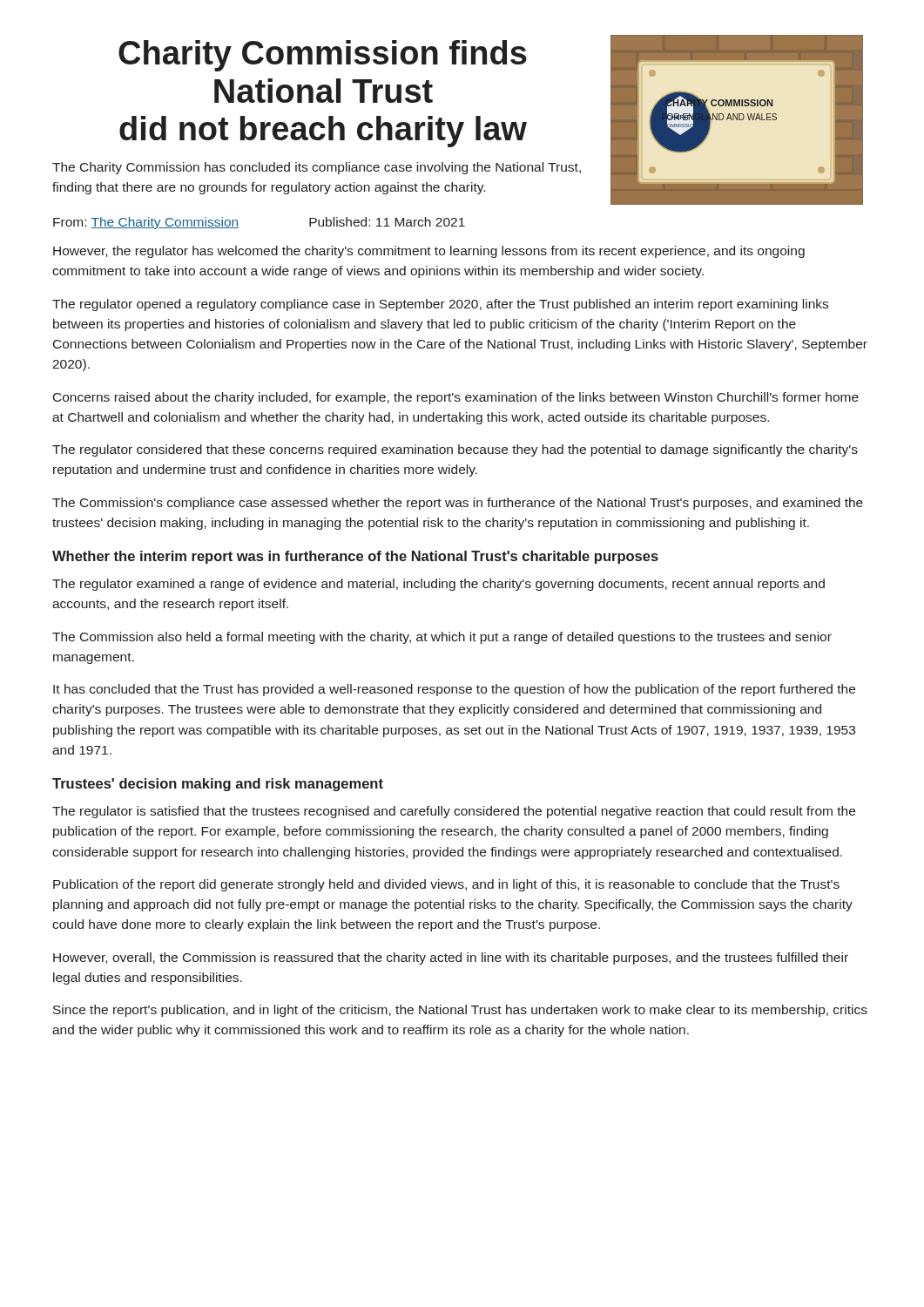924x1307 pixels.
Task: Click the passage that begins "The regulator opened a regulatory compliance"
Action: pyautogui.click(x=460, y=334)
